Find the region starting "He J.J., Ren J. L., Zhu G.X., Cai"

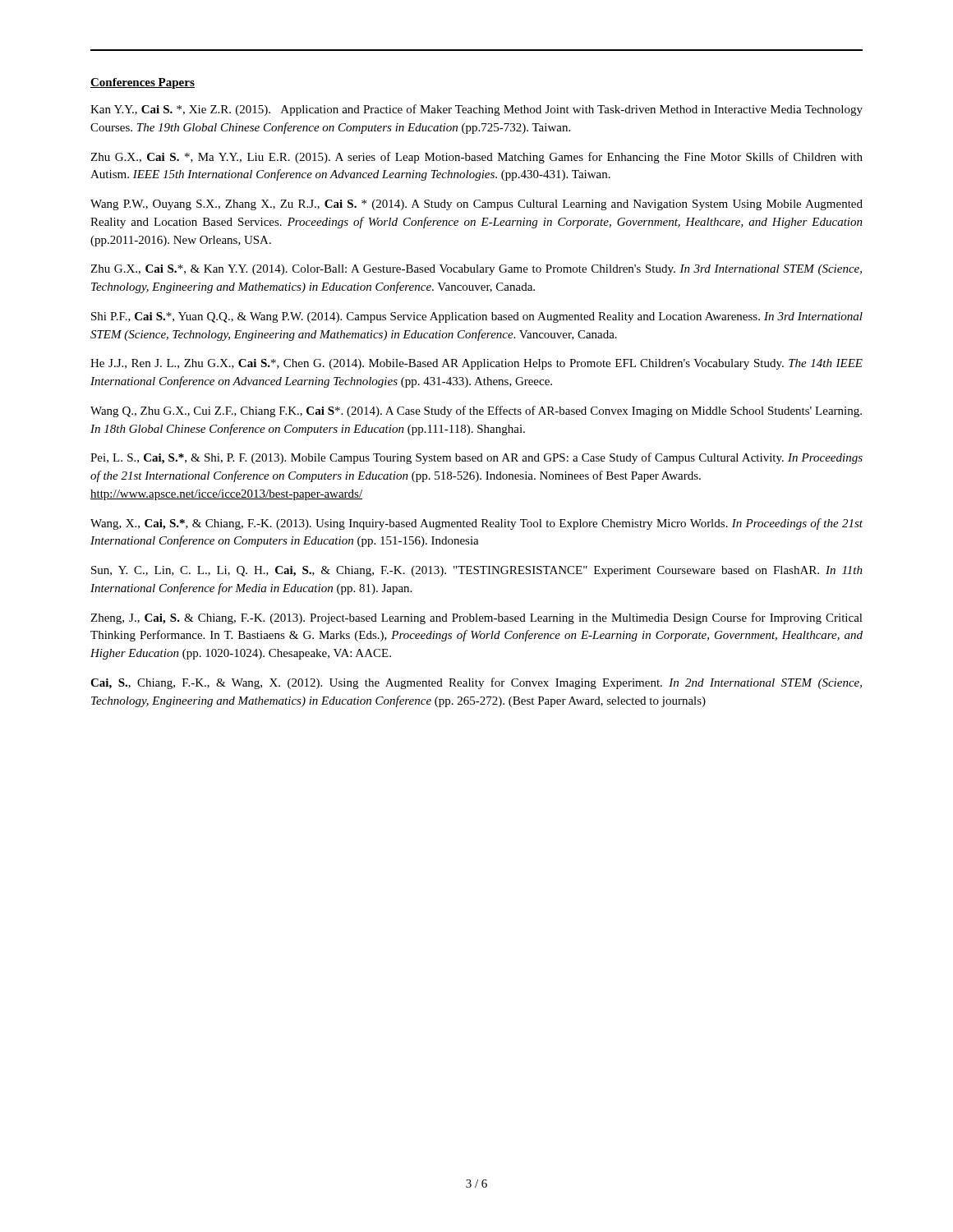point(476,372)
